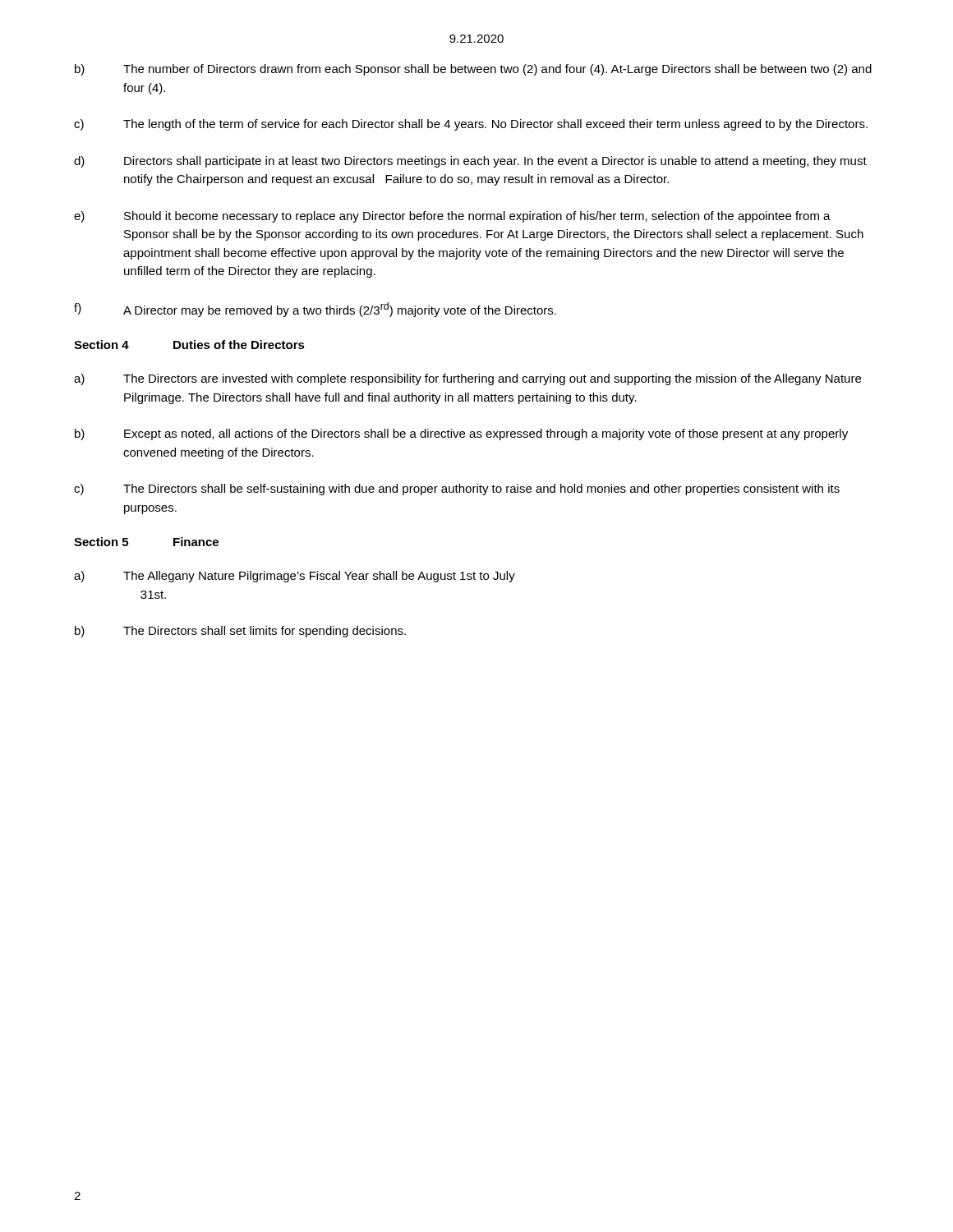The image size is (953, 1232).
Task: Click the passage that begins "f) A Director"
Action: click(476, 309)
